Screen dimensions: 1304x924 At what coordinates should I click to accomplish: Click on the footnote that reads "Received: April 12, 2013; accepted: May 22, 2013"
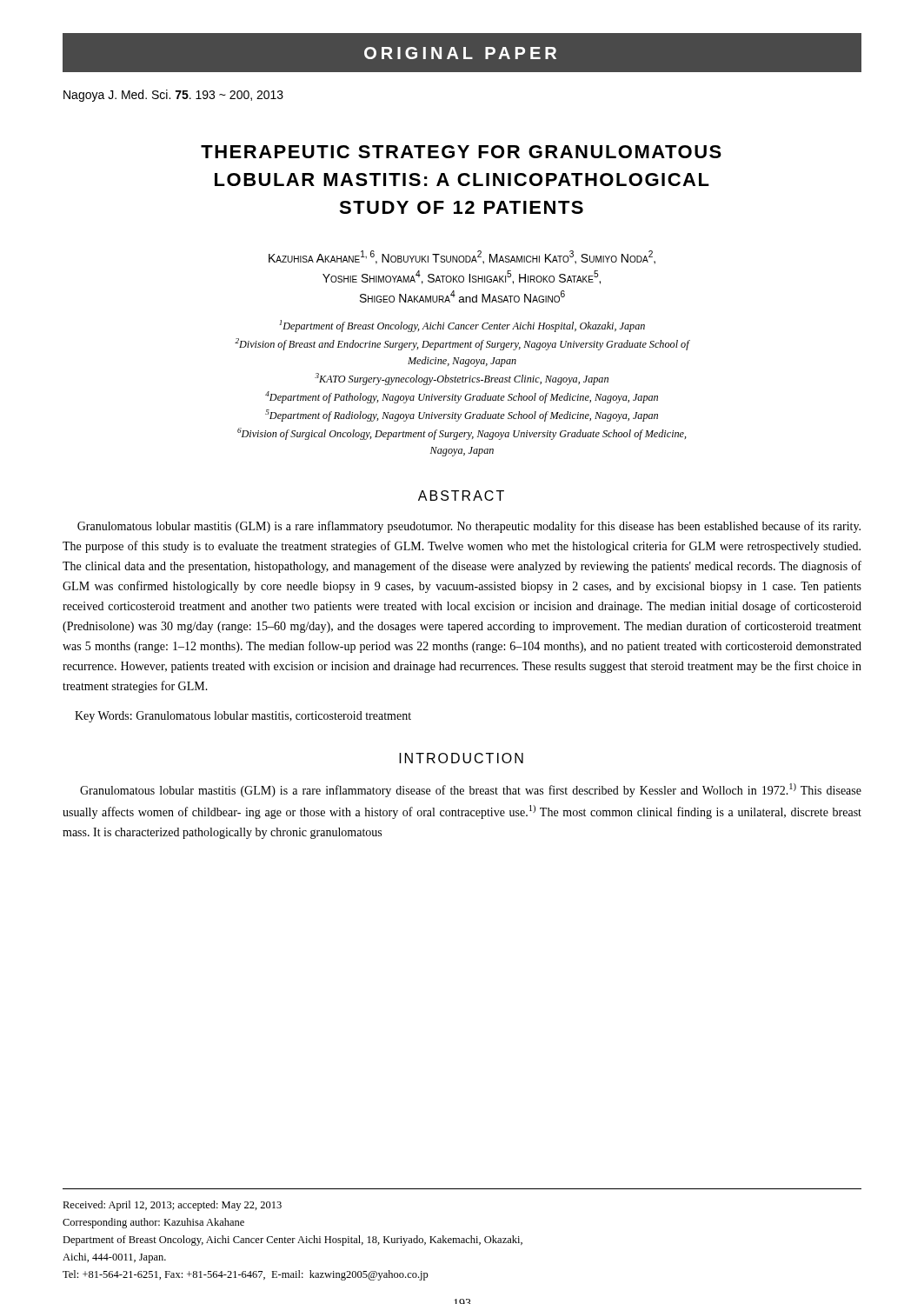click(x=293, y=1240)
